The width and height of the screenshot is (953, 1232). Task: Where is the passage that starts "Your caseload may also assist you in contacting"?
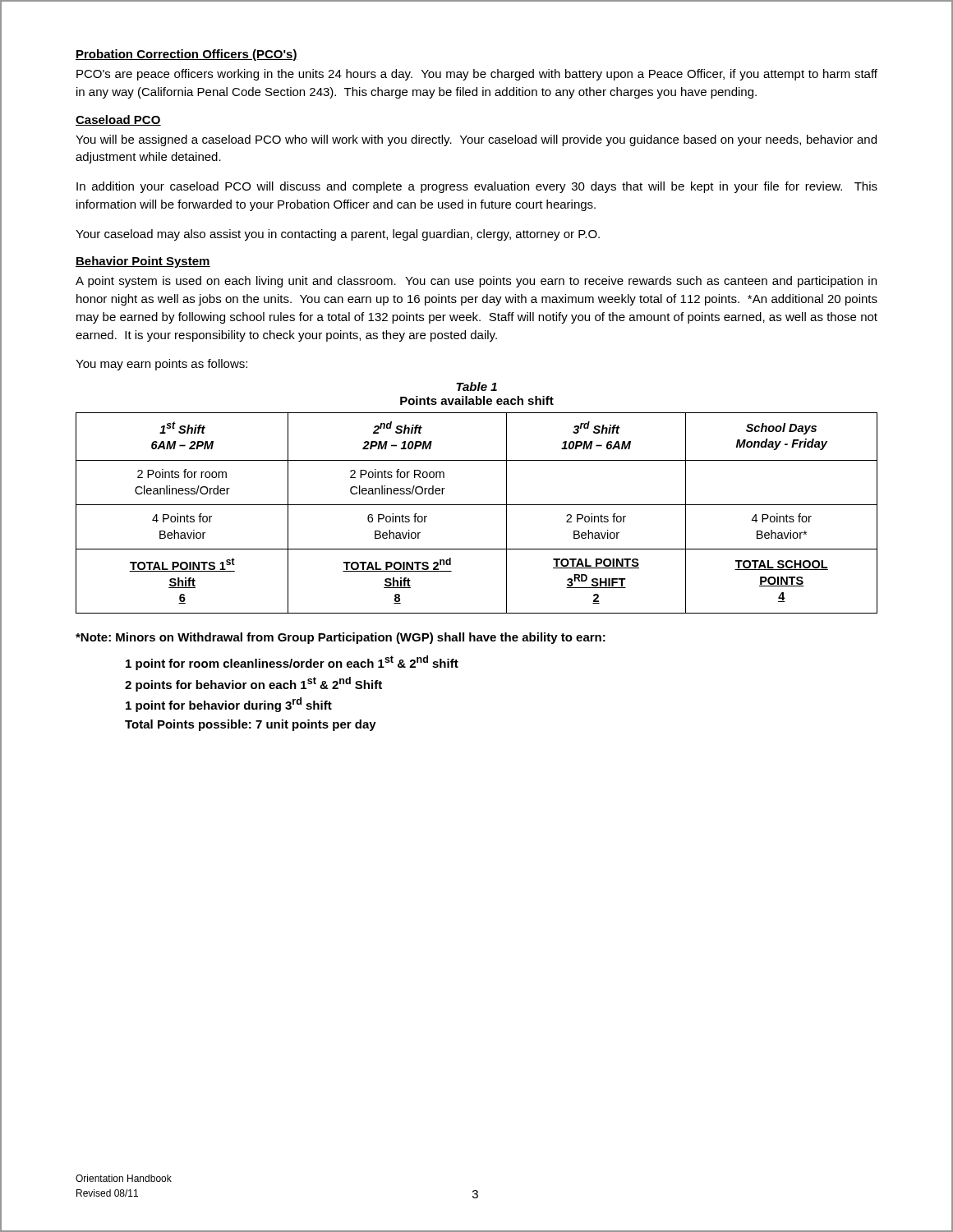click(x=338, y=233)
